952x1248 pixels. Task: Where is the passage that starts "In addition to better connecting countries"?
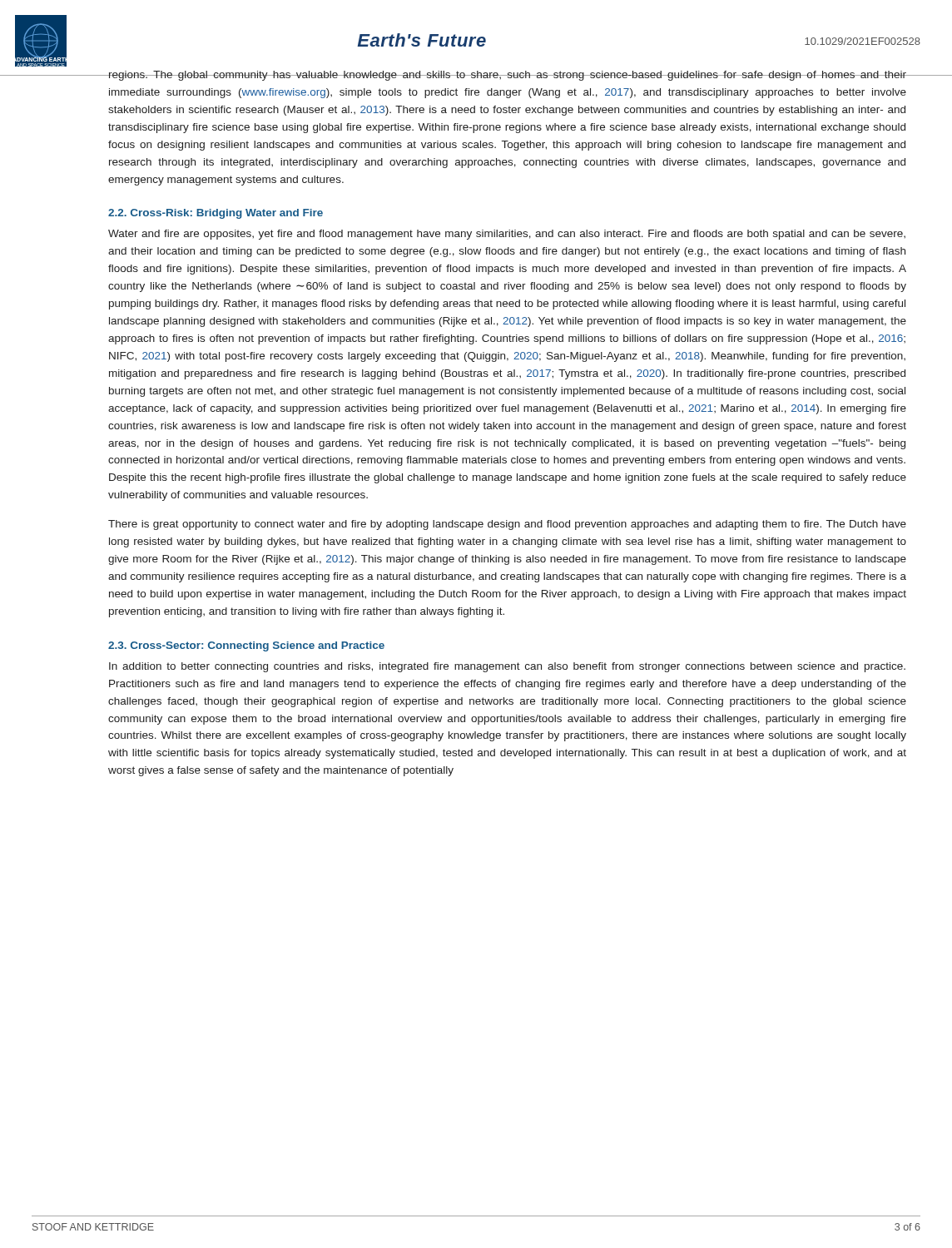point(507,718)
